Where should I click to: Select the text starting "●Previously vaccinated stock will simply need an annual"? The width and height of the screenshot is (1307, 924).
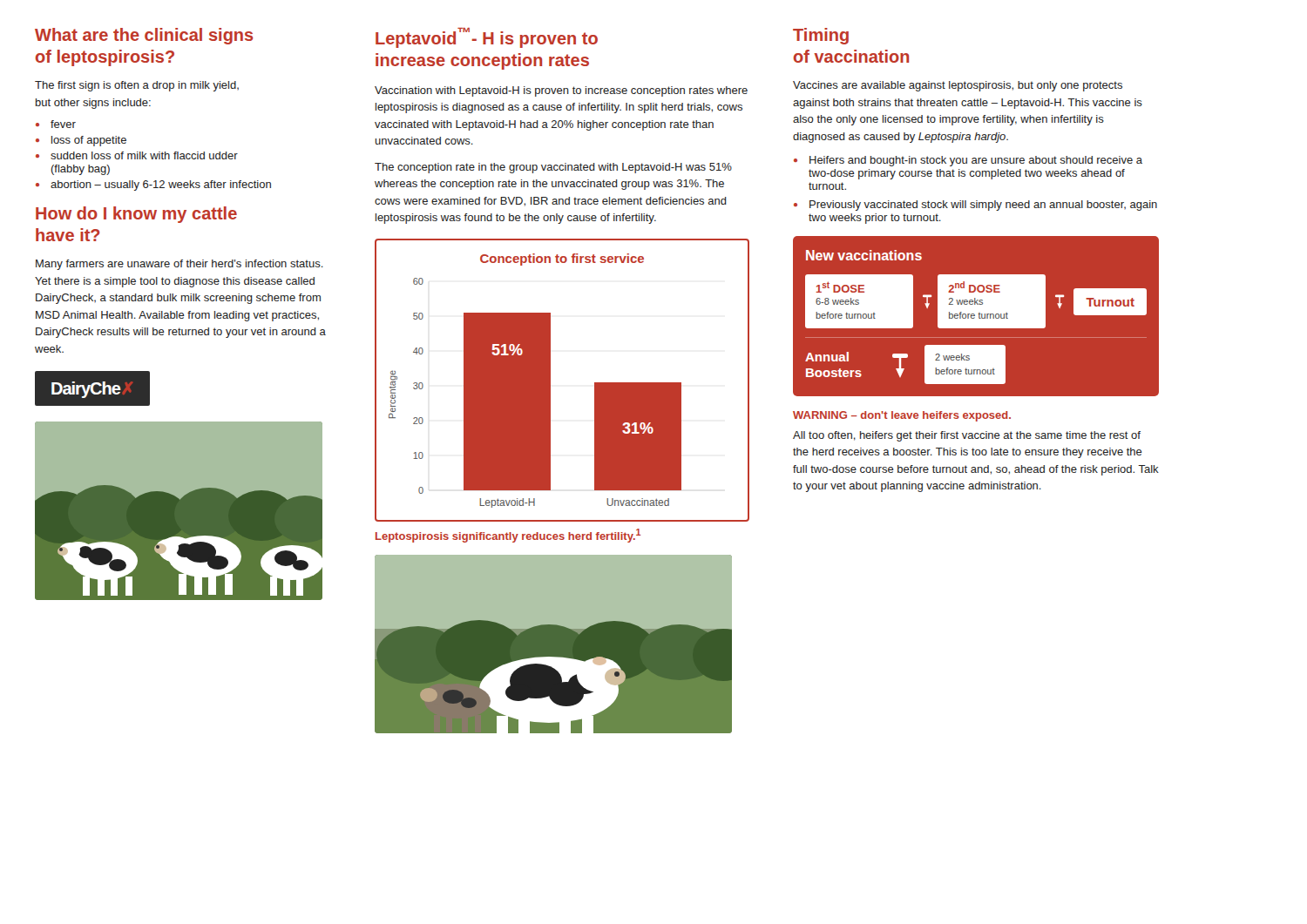tap(975, 211)
